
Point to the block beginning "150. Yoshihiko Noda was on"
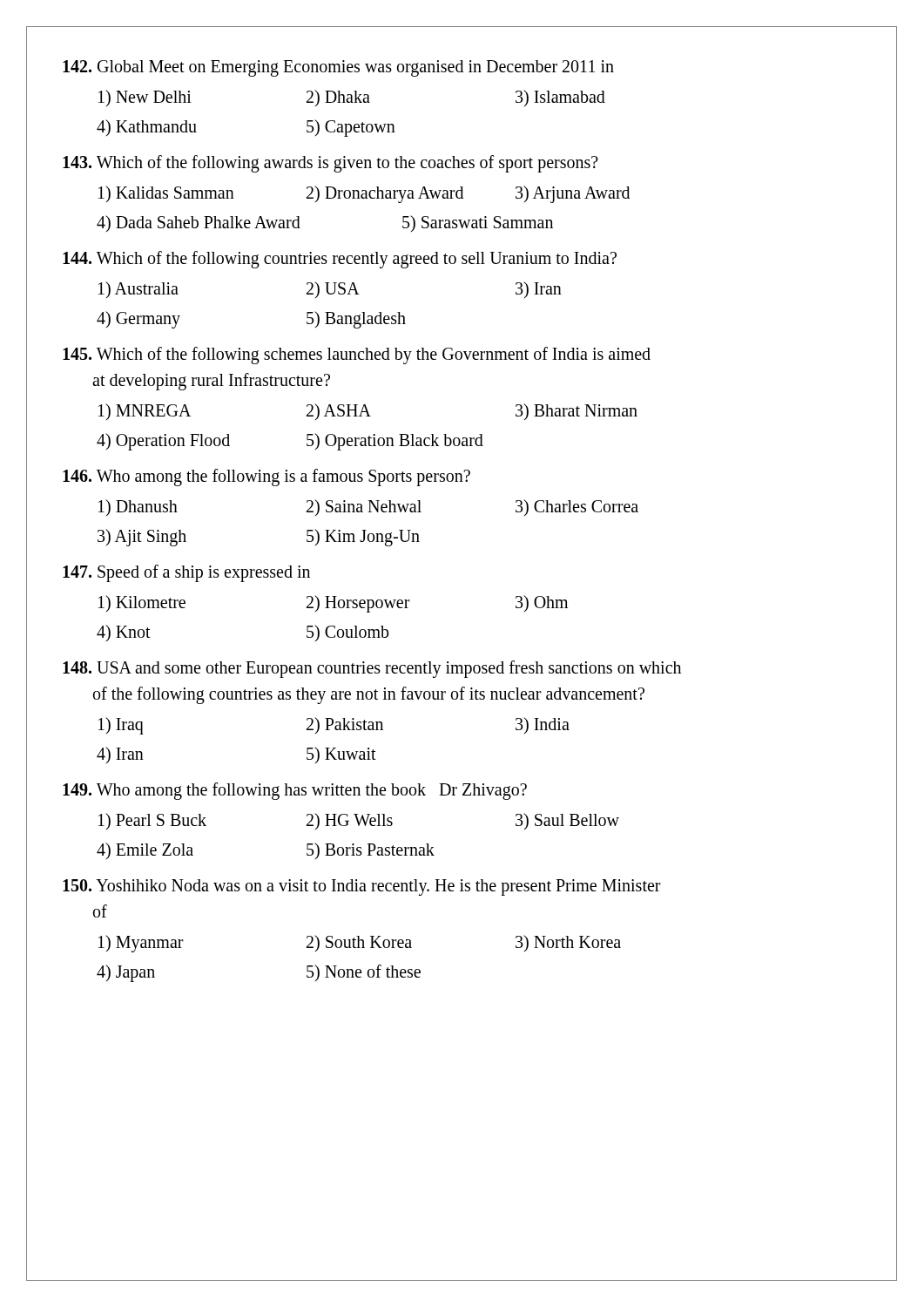point(362,887)
